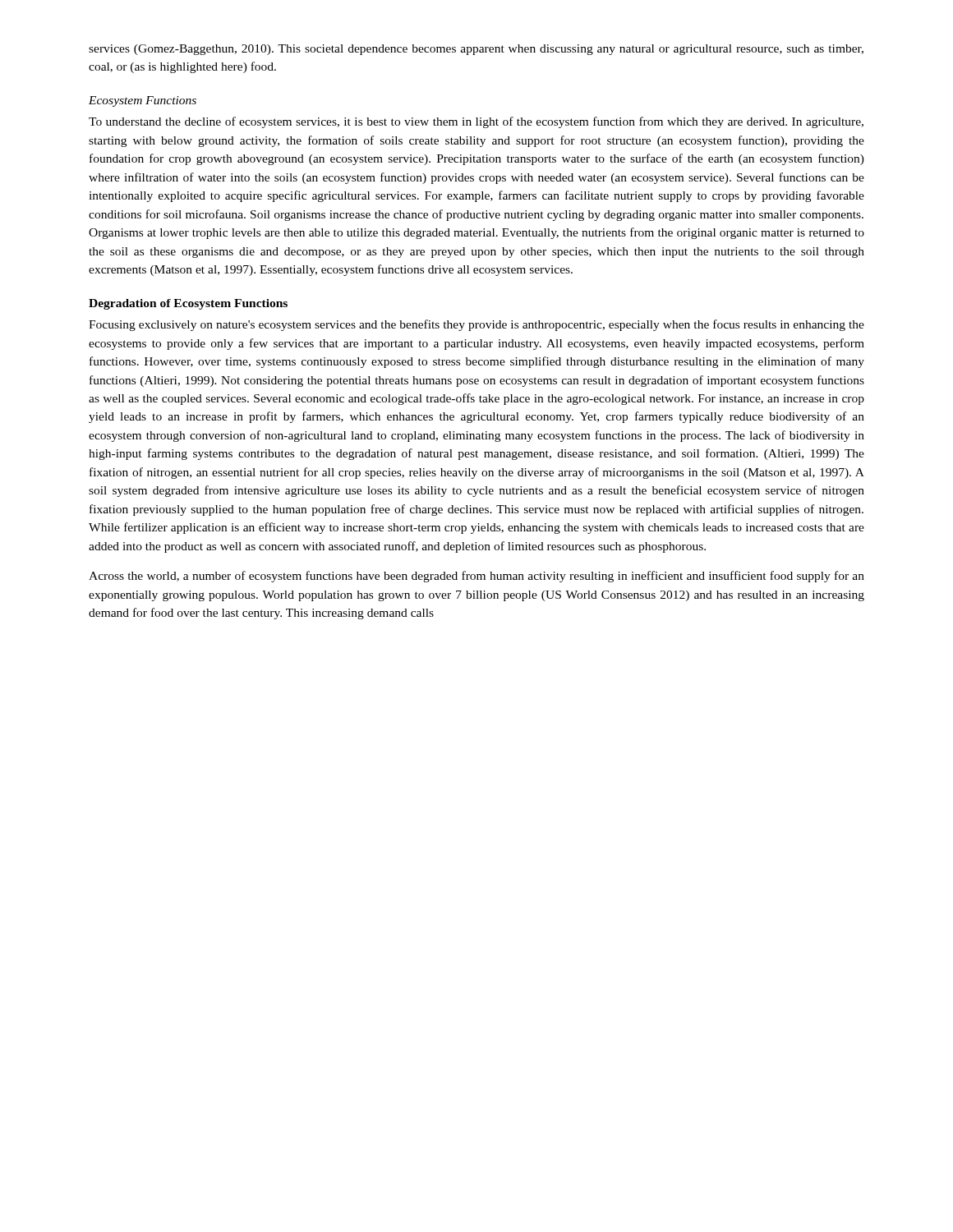
Task: Select the text starting "Degradation of Ecosystem Functions"
Action: pyautogui.click(x=188, y=302)
